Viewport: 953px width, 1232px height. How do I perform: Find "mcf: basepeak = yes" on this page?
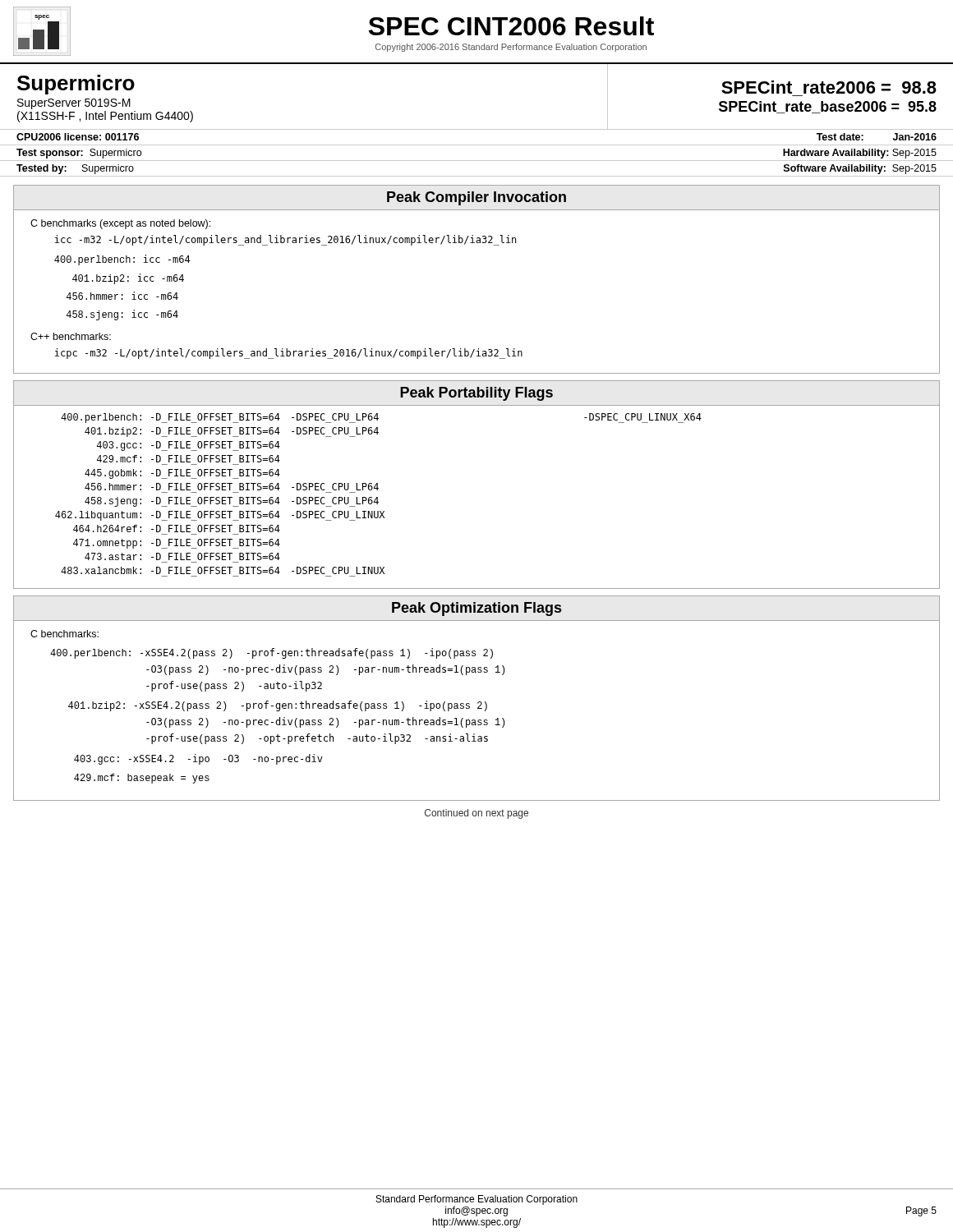[x=130, y=778]
